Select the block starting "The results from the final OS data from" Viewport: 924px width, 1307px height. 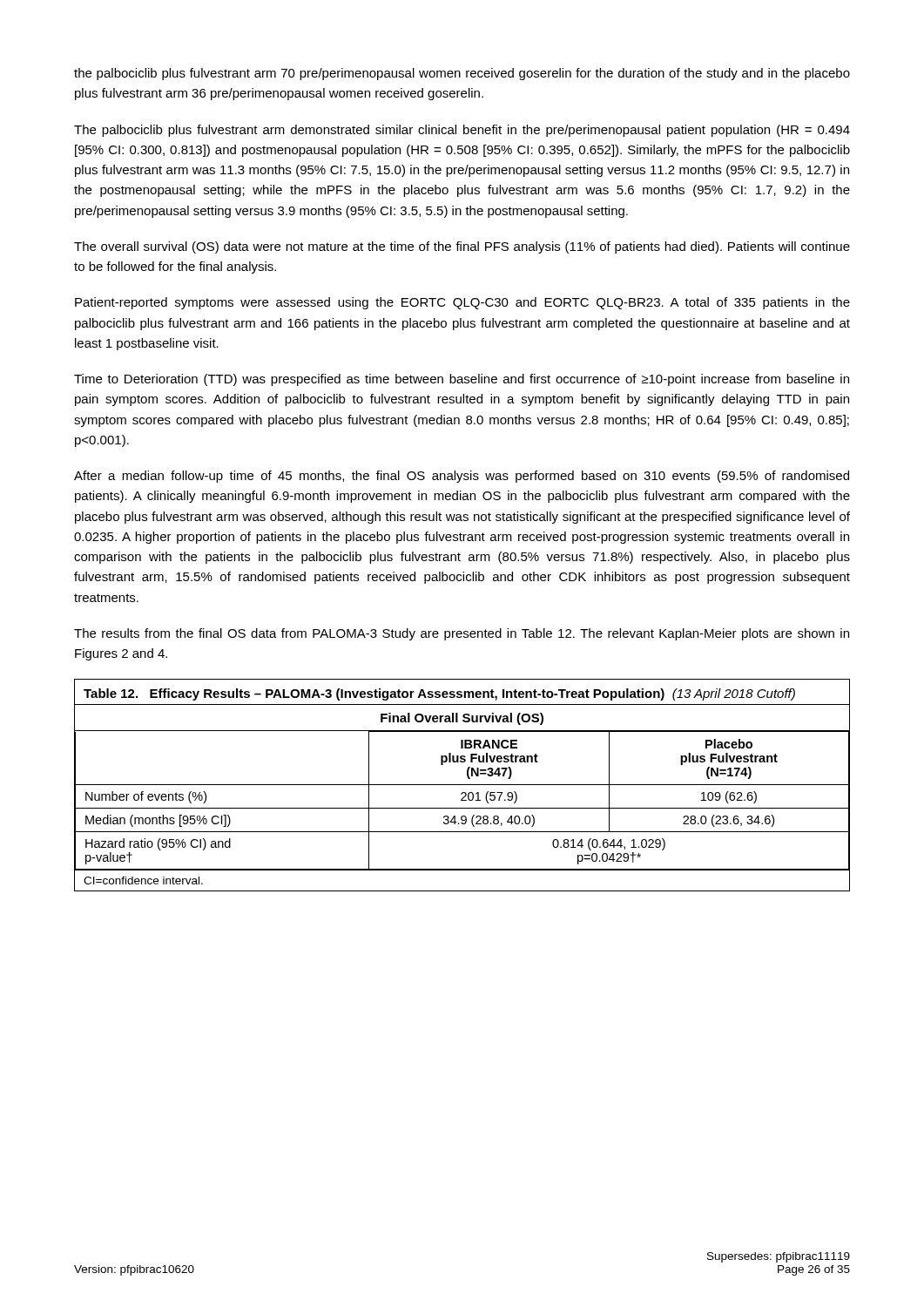pos(462,643)
